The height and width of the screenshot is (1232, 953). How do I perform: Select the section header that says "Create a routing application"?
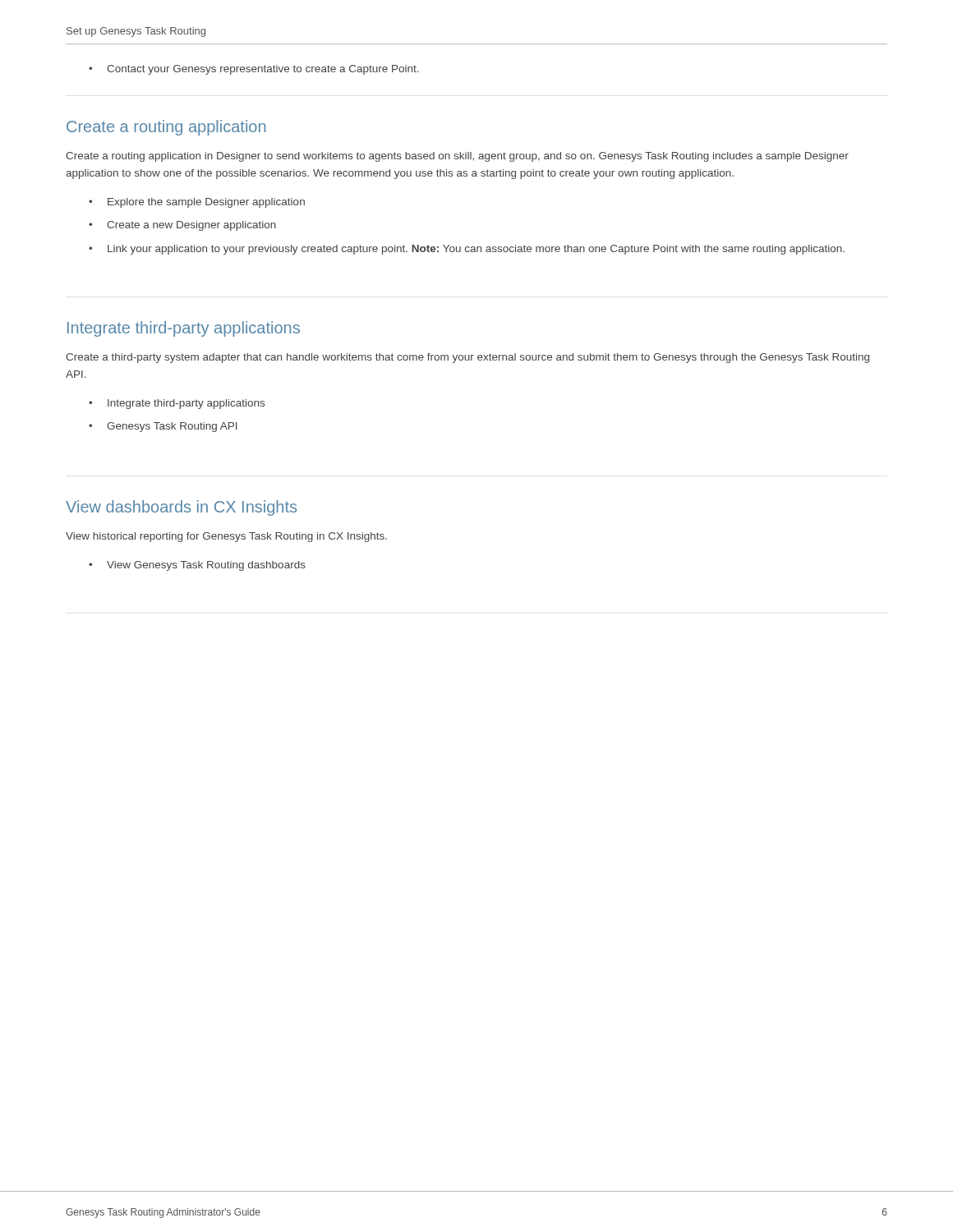point(166,127)
